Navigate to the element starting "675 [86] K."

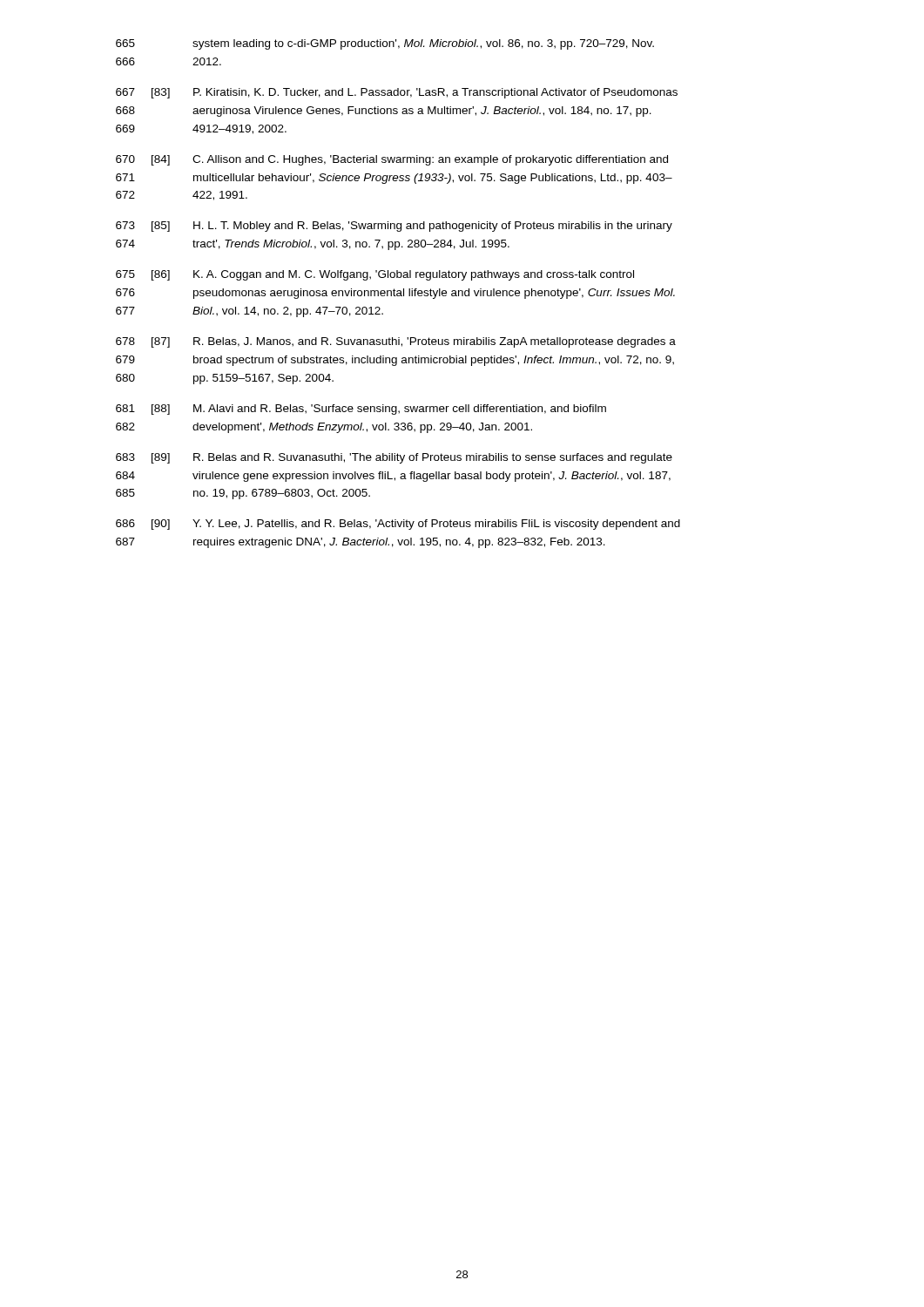471,275
